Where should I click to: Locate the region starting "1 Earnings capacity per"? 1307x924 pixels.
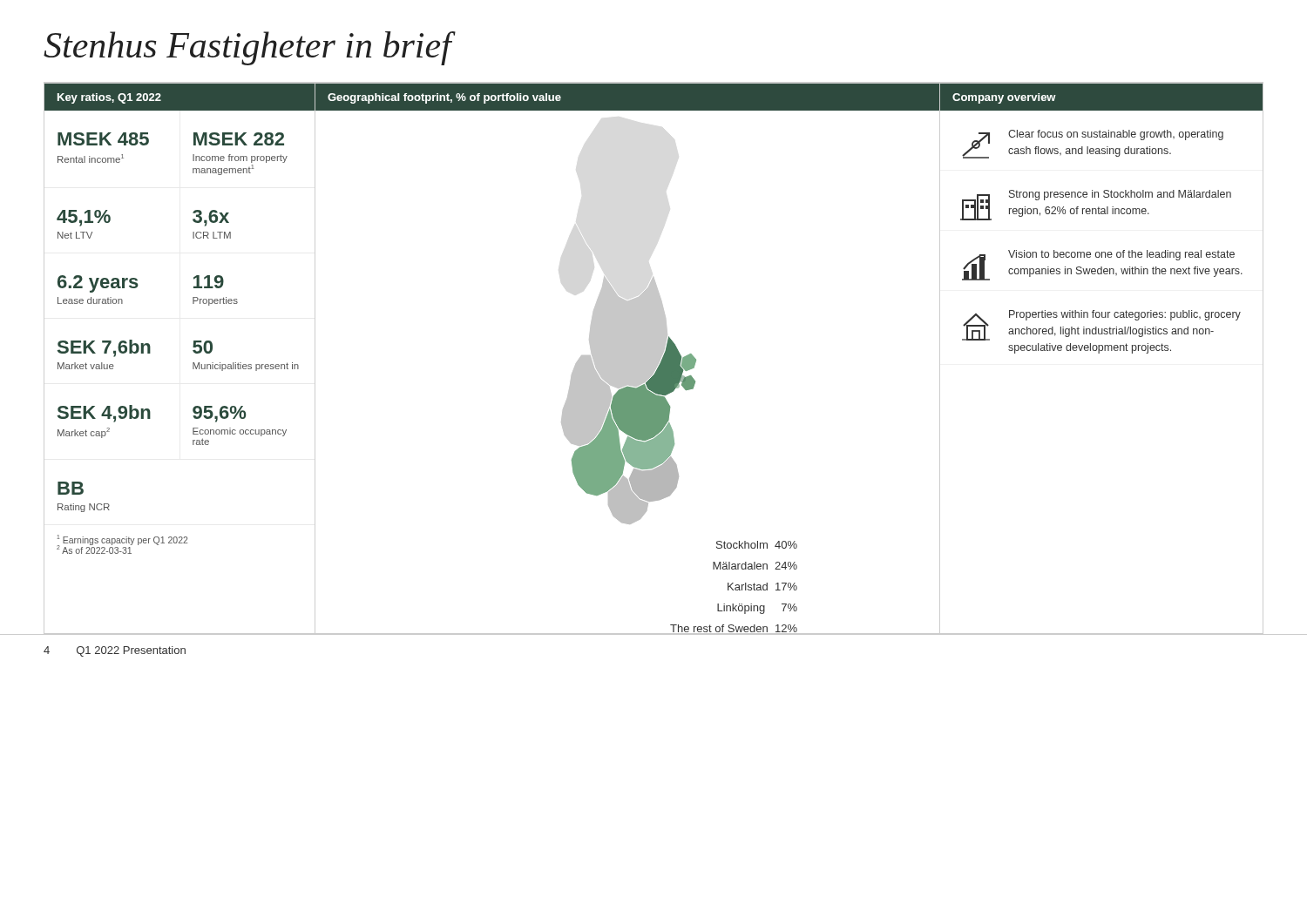[122, 545]
